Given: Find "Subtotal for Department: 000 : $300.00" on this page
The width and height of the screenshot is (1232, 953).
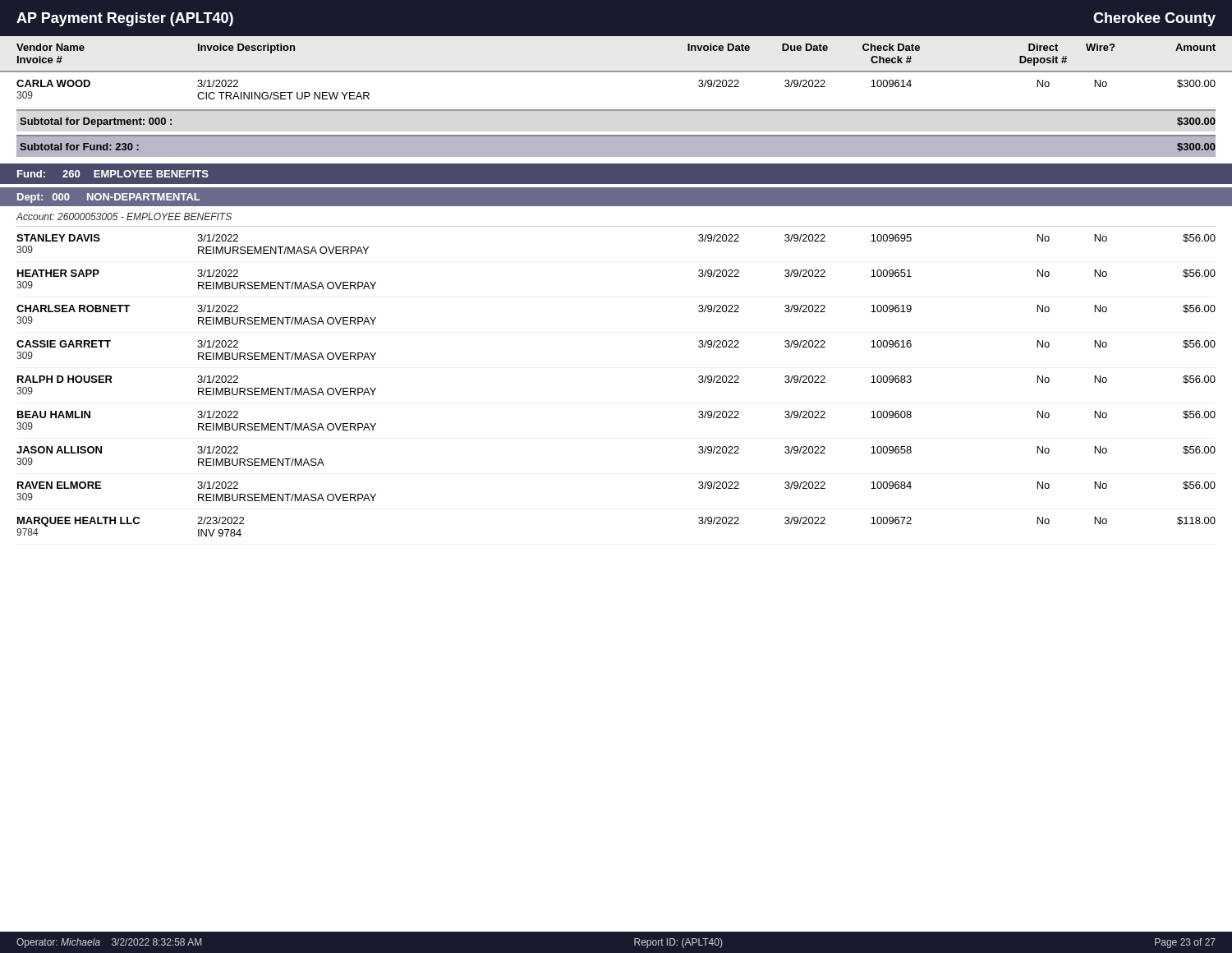Looking at the screenshot, I should click(x=616, y=121).
